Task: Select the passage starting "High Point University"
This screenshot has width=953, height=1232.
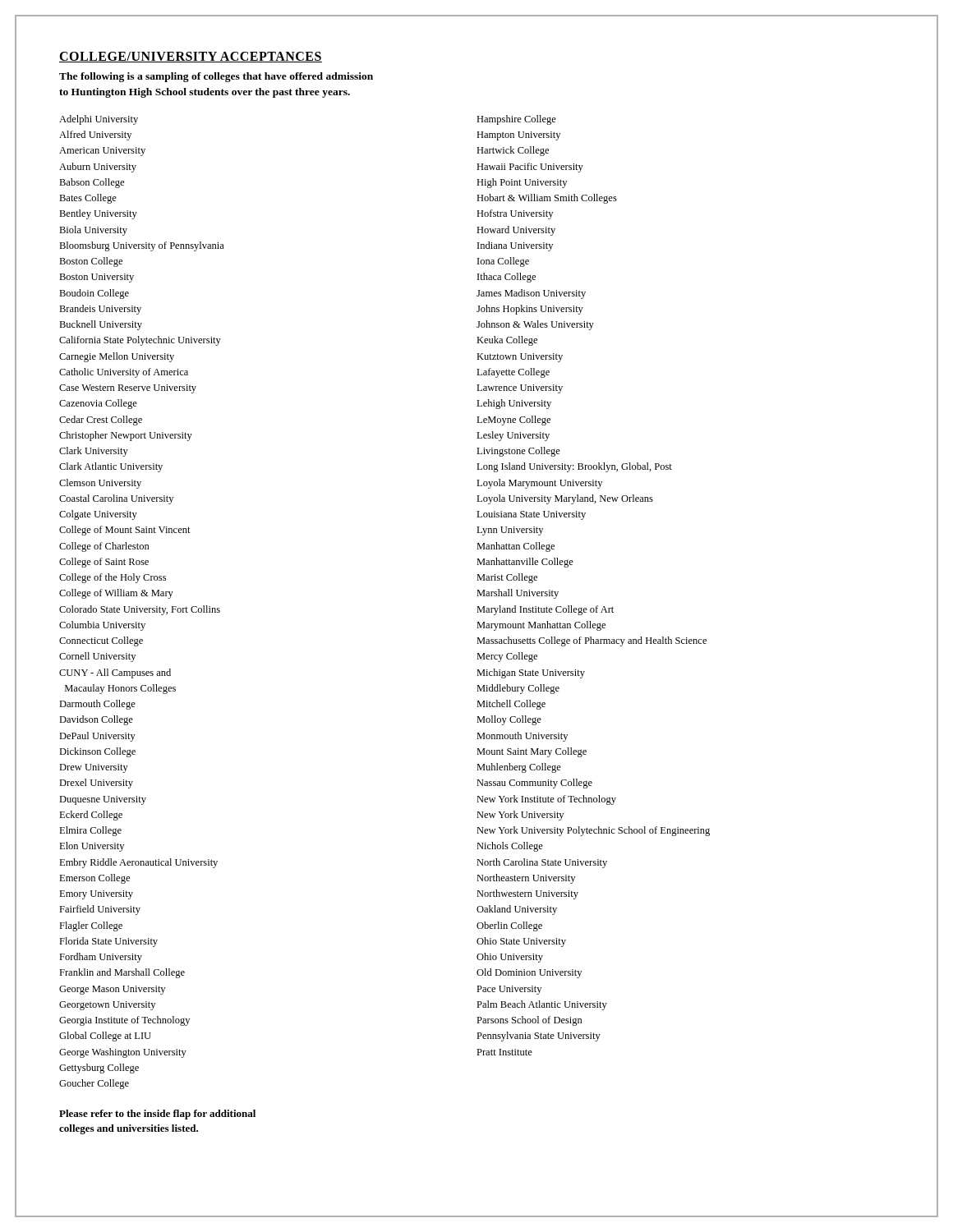Action: (x=522, y=183)
